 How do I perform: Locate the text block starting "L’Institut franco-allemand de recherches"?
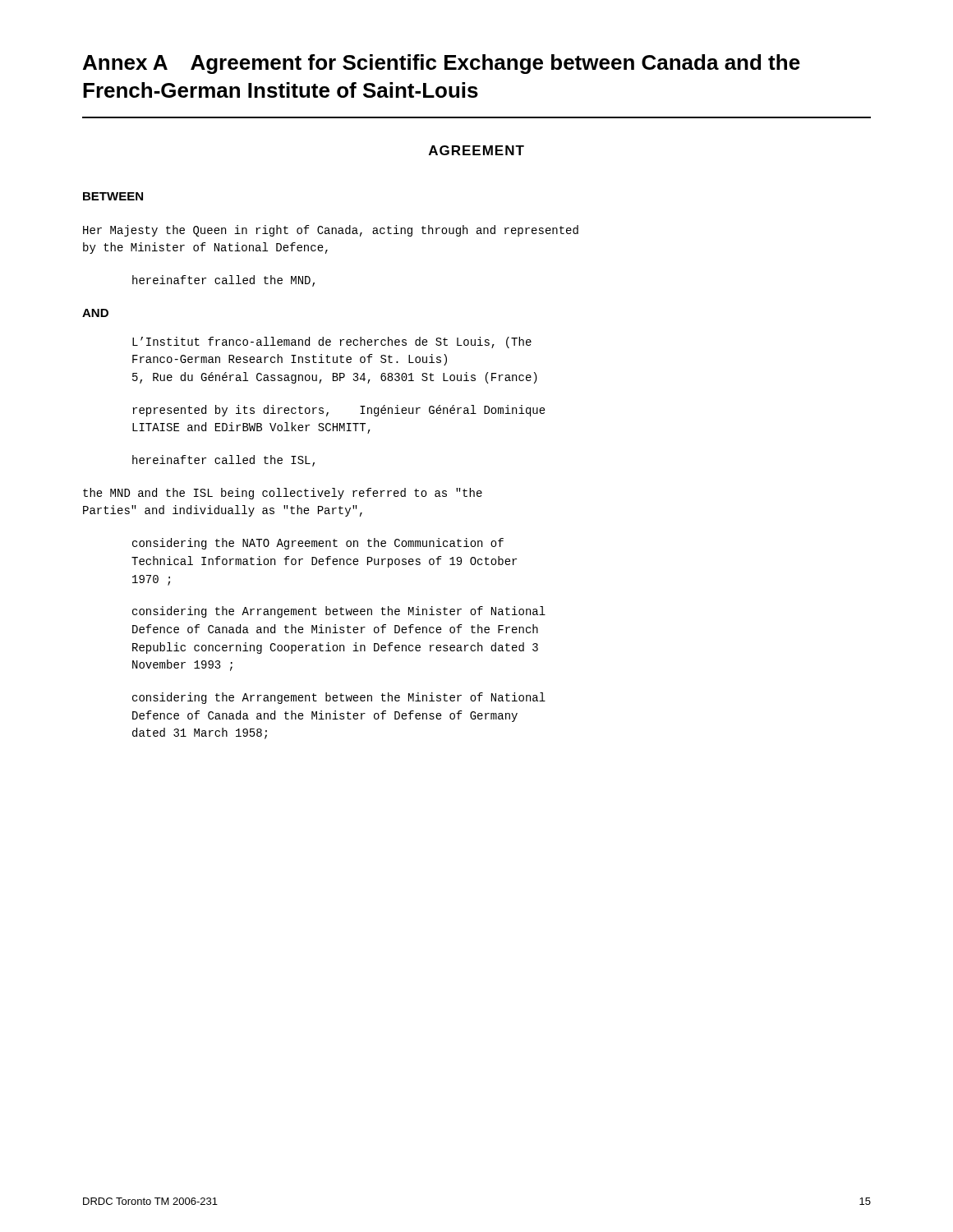[335, 360]
